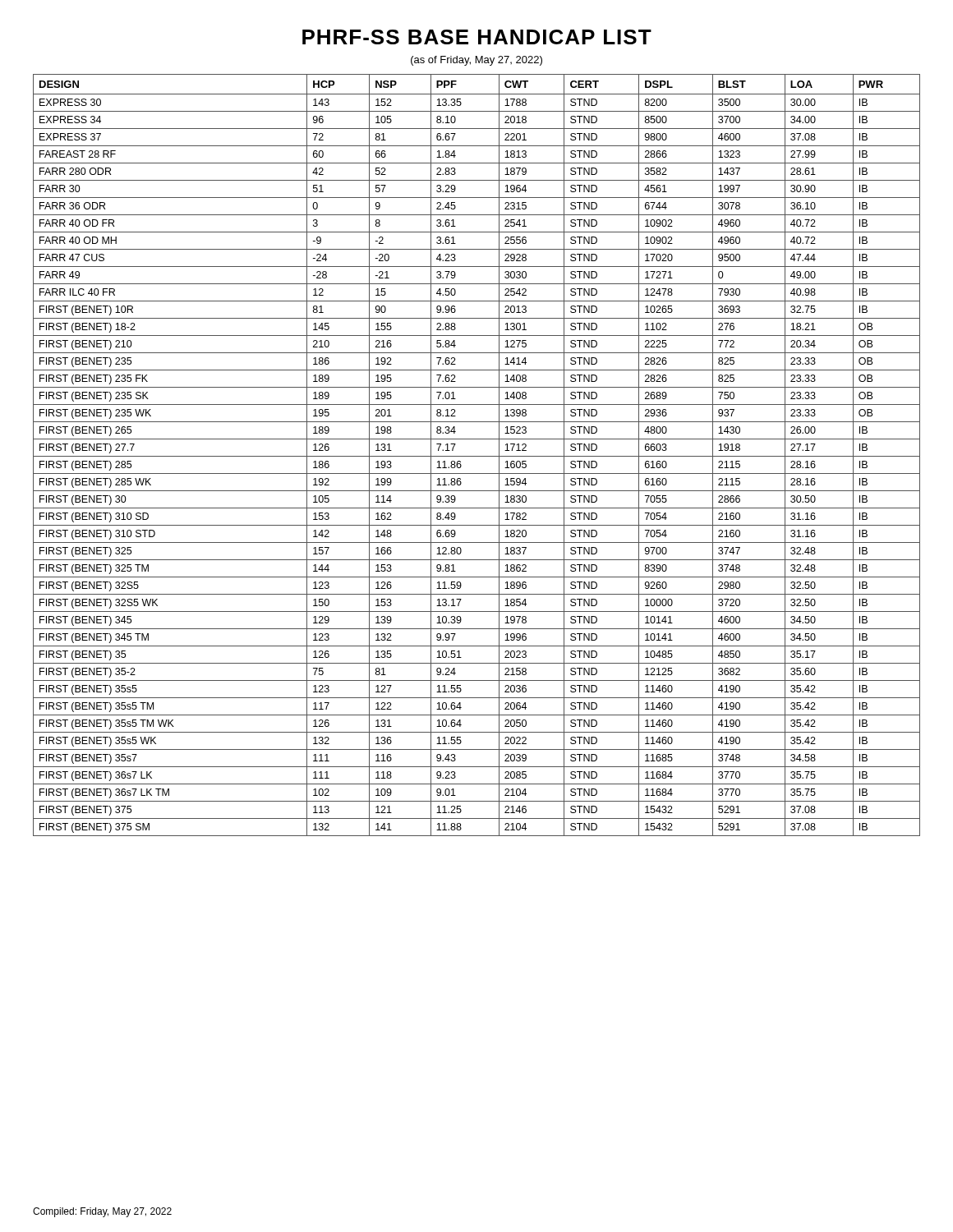Find the text block starting "PHRF-SS BASE HANDICAP LIST"
953x1232 pixels.
tap(476, 37)
